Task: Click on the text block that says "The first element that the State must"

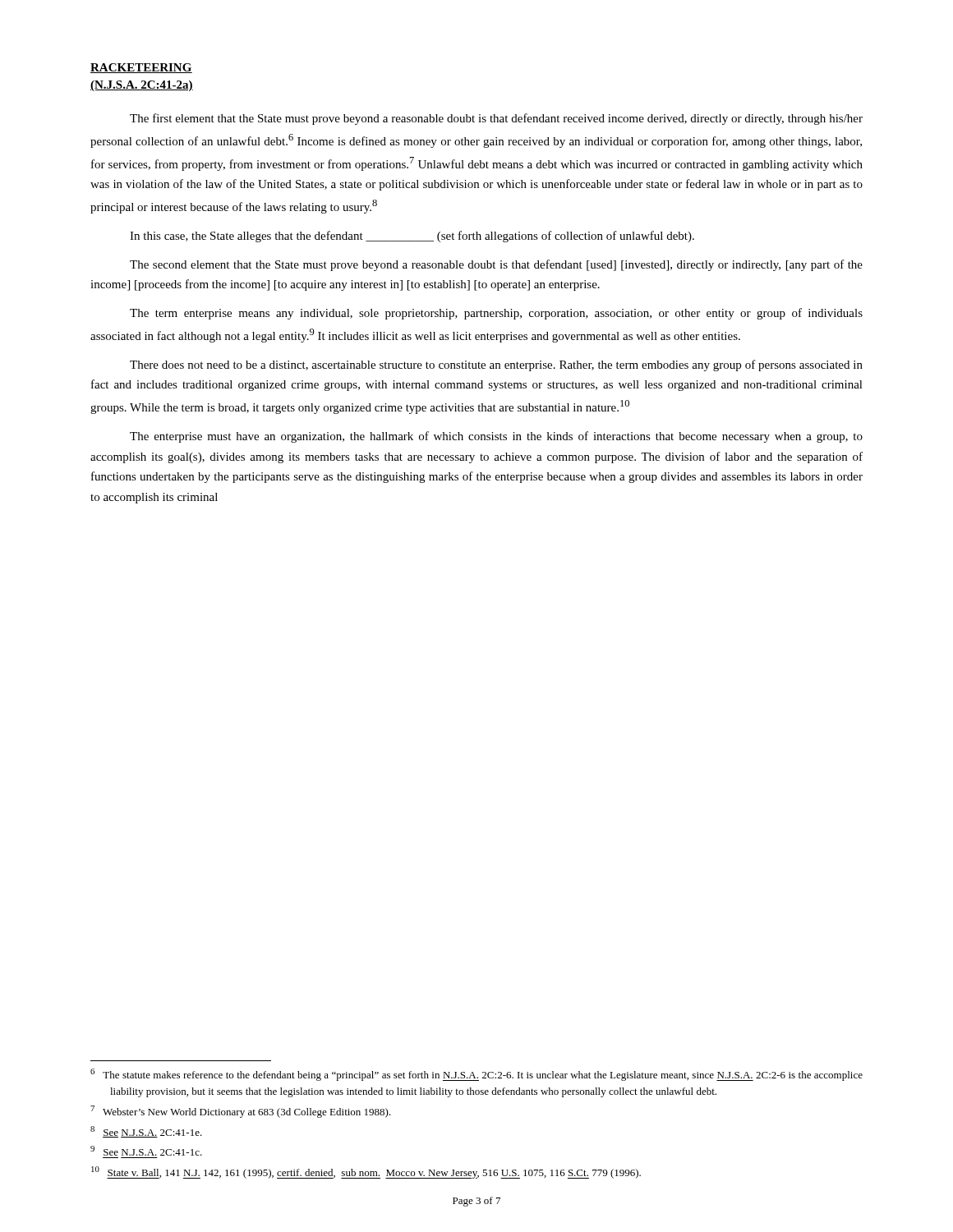Action: coord(476,163)
